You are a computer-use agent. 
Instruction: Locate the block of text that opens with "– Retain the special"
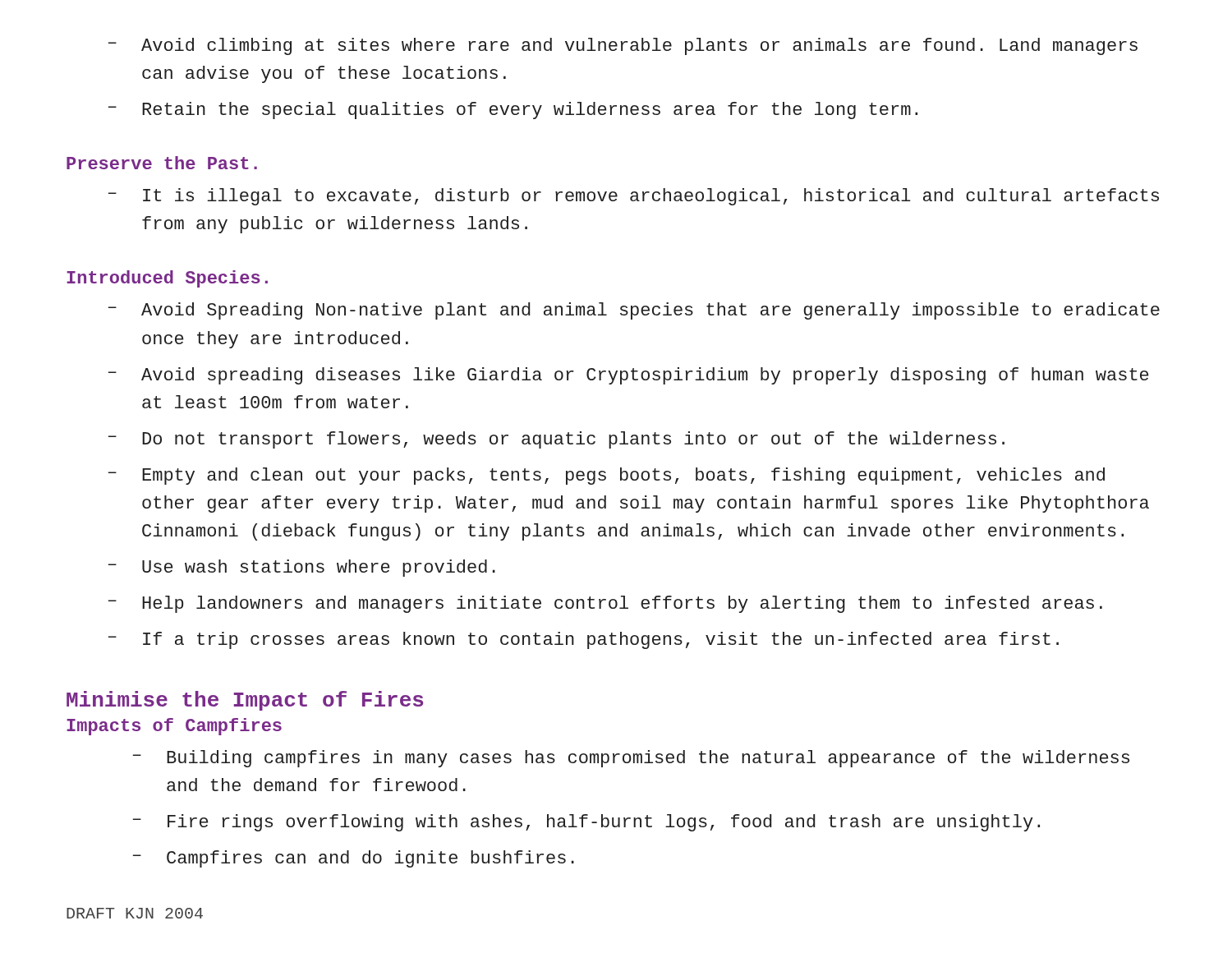[637, 111]
